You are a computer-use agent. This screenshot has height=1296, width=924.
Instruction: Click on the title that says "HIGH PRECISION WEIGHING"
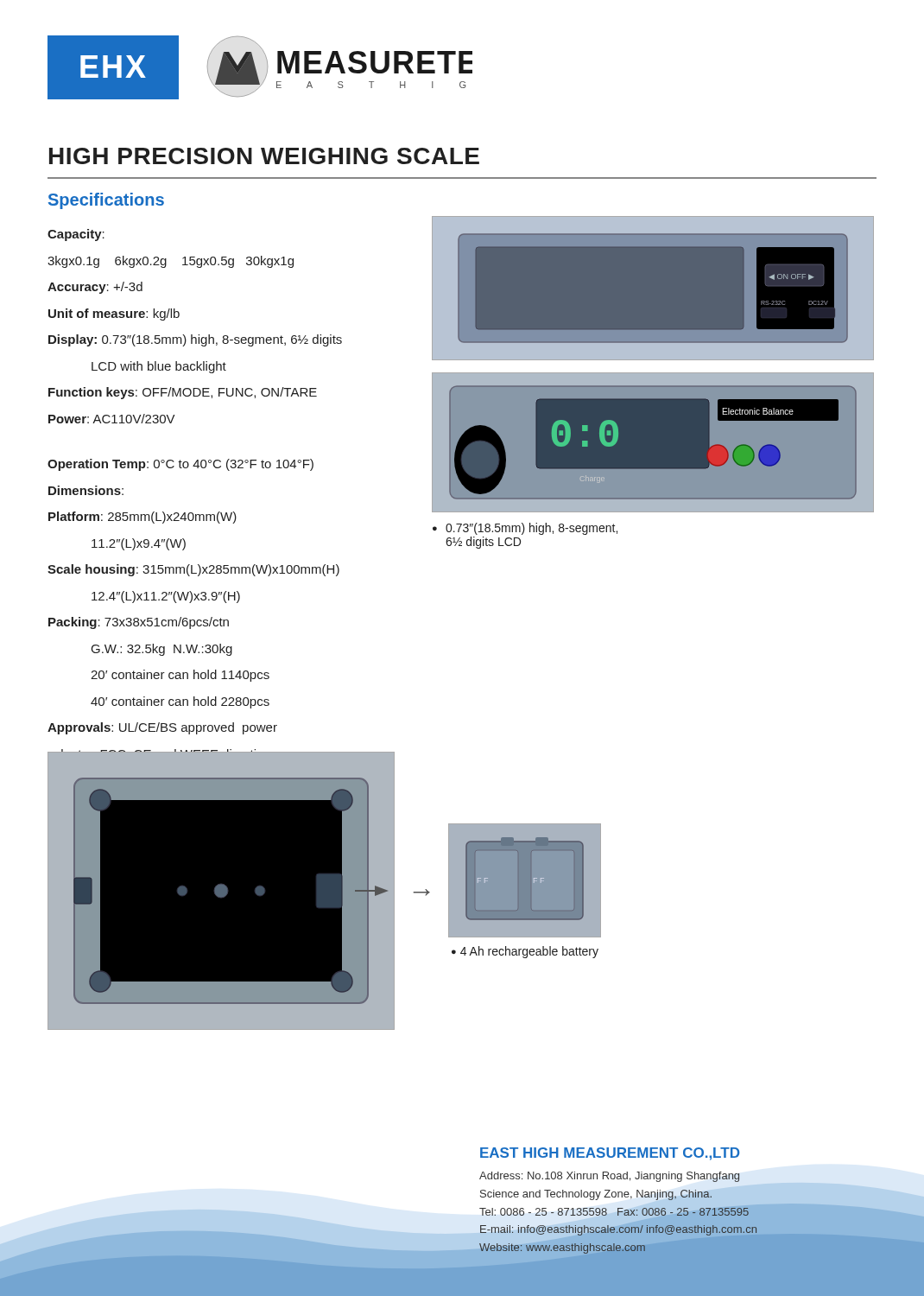tap(462, 156)
